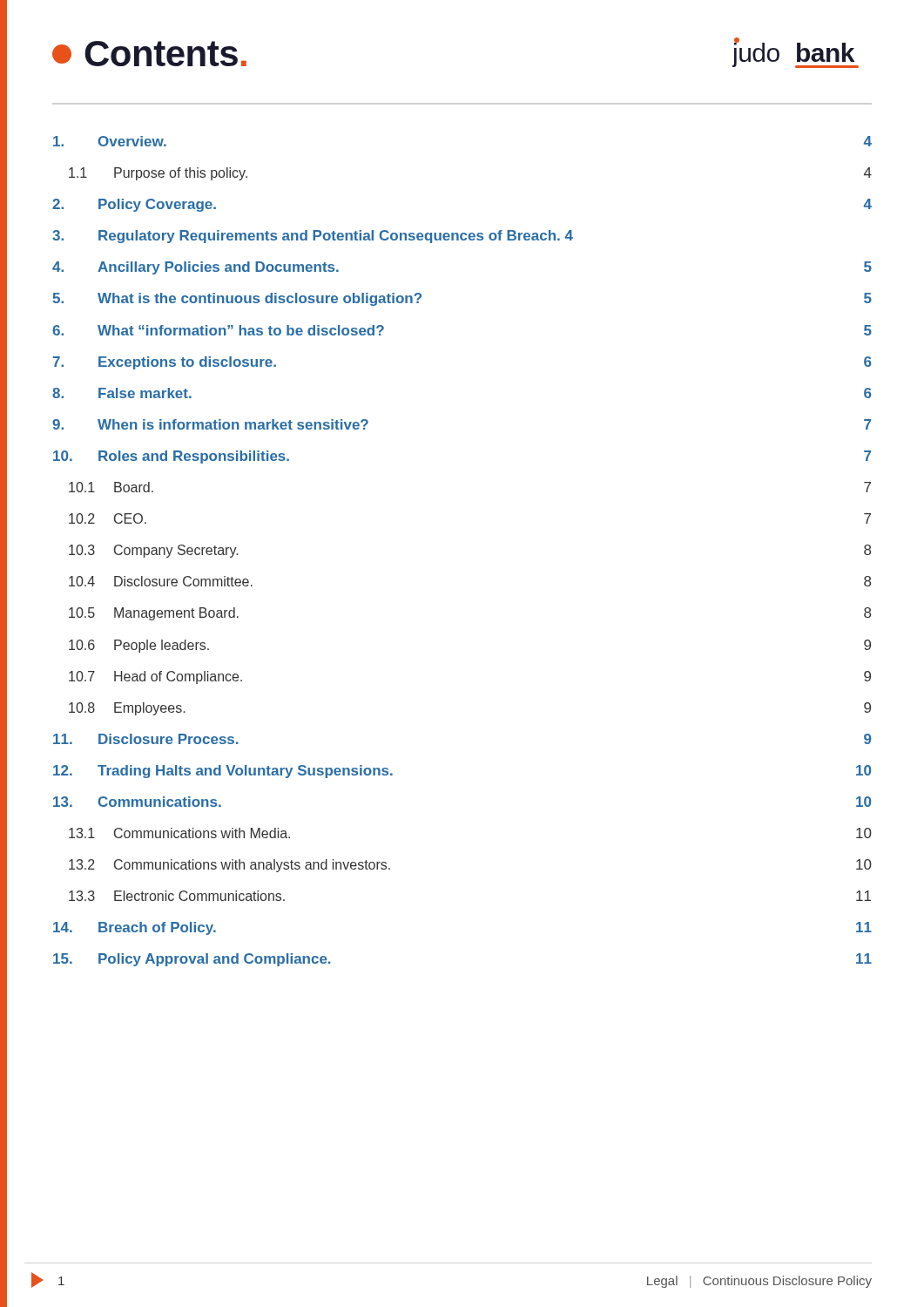Find the list item that reads "10.8 Employees. 9"
This screenshot has height=1307, width=924.
click(81, 709)
